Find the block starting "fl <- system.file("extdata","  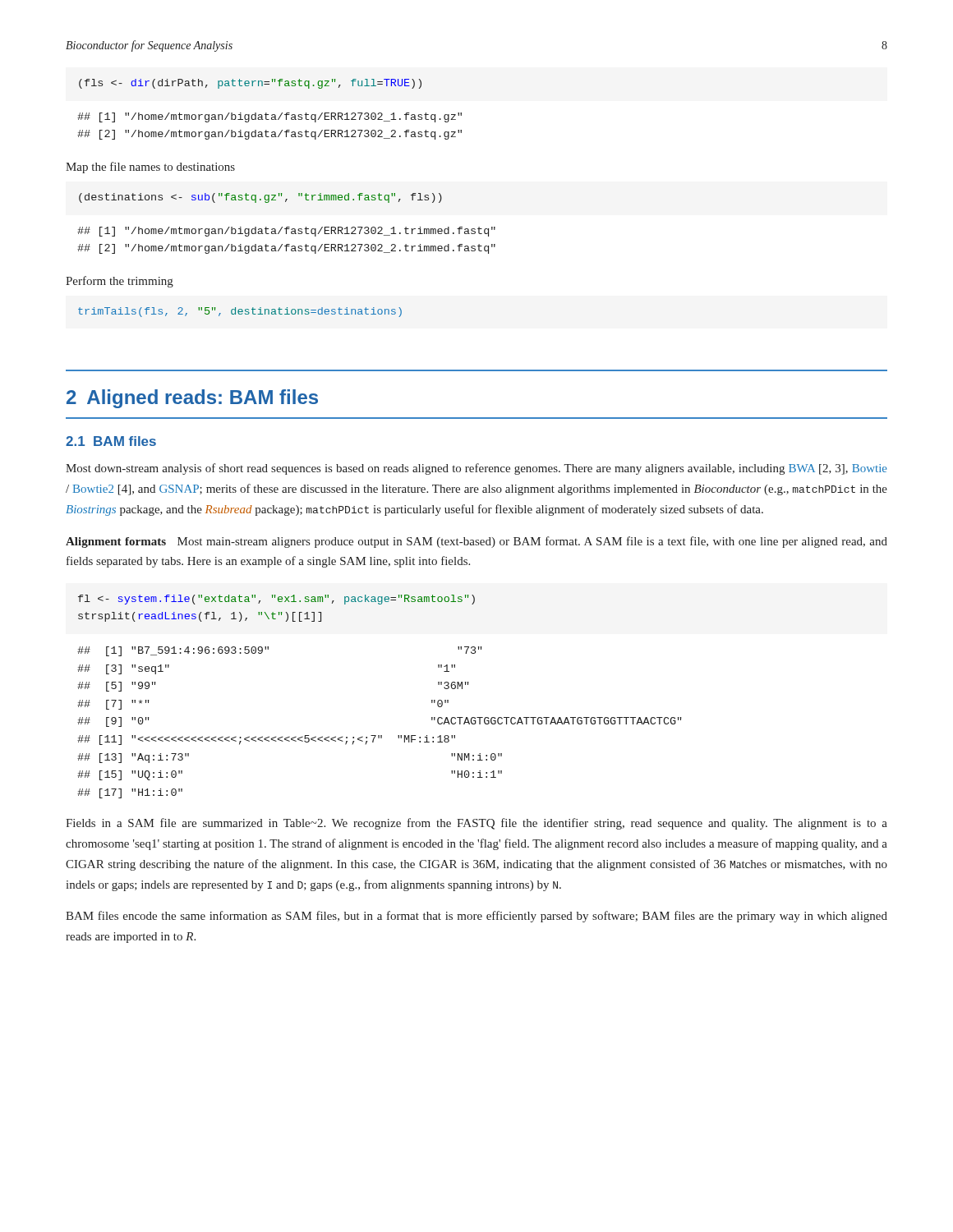(476, 609)
